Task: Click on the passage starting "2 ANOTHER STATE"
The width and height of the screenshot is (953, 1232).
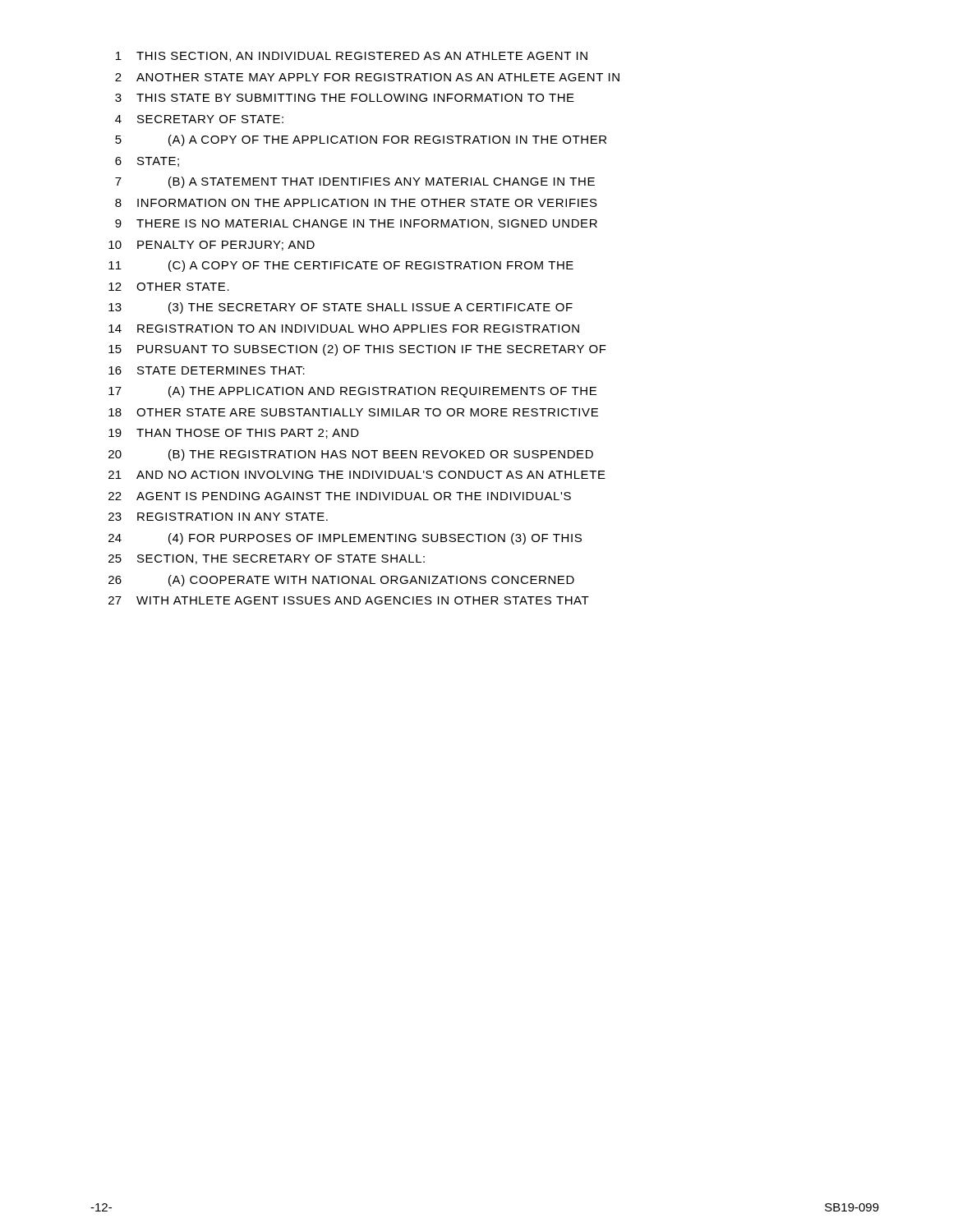Action: click(x=485, y=77)
